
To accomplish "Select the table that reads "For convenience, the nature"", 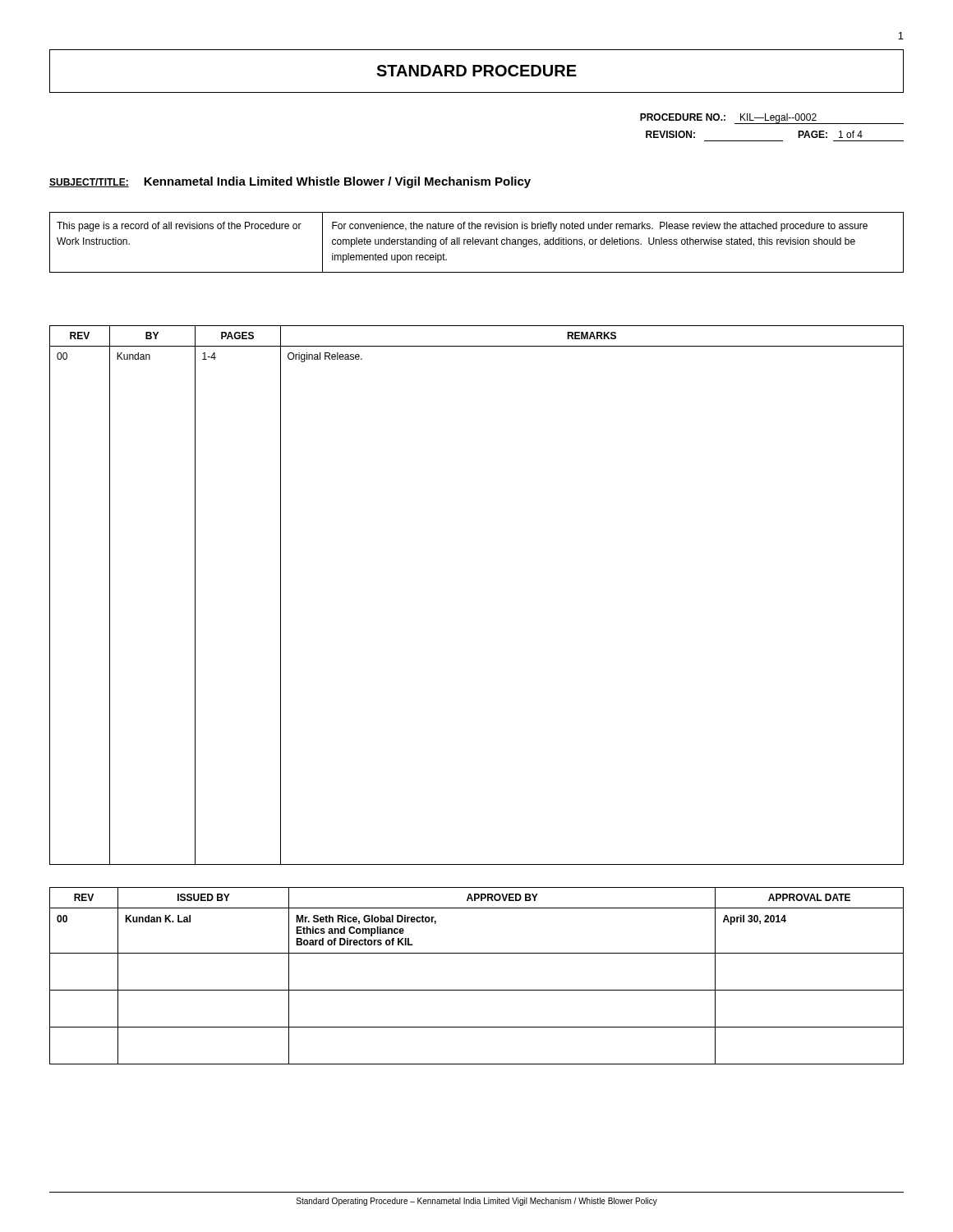I will click(x=476, y=242).
